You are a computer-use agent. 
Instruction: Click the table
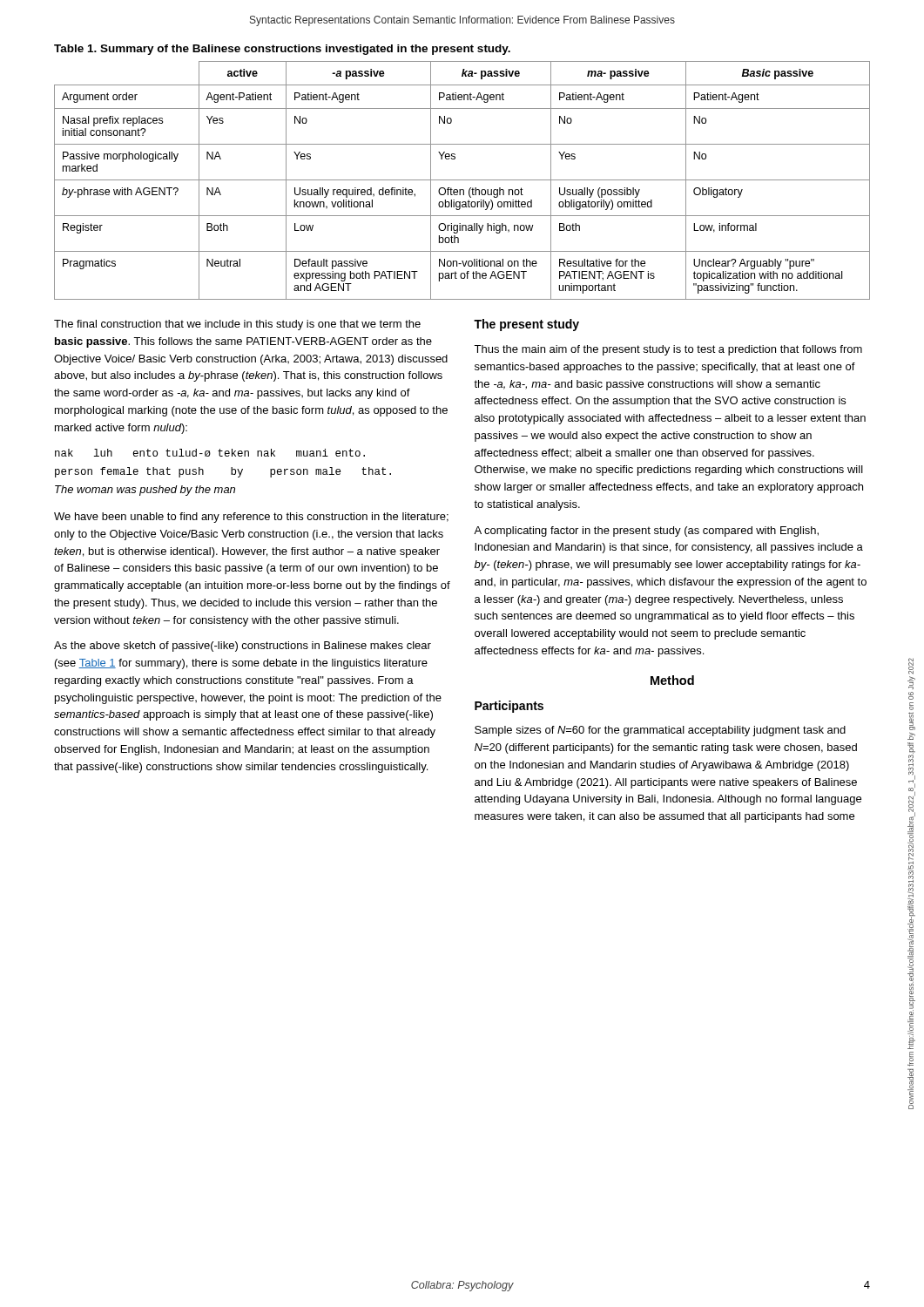point(462,180)
